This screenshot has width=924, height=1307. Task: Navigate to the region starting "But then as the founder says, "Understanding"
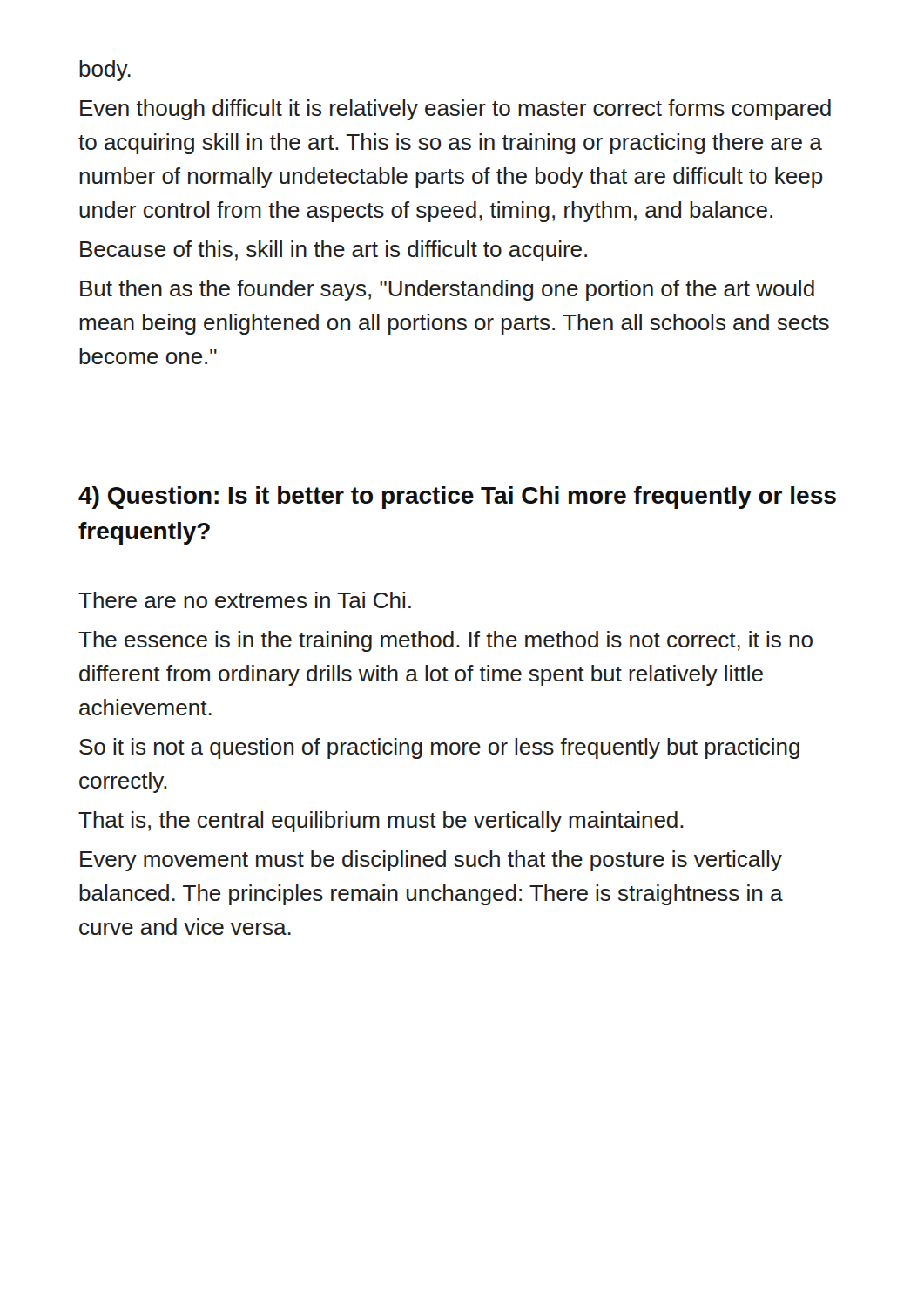[454, 322]
